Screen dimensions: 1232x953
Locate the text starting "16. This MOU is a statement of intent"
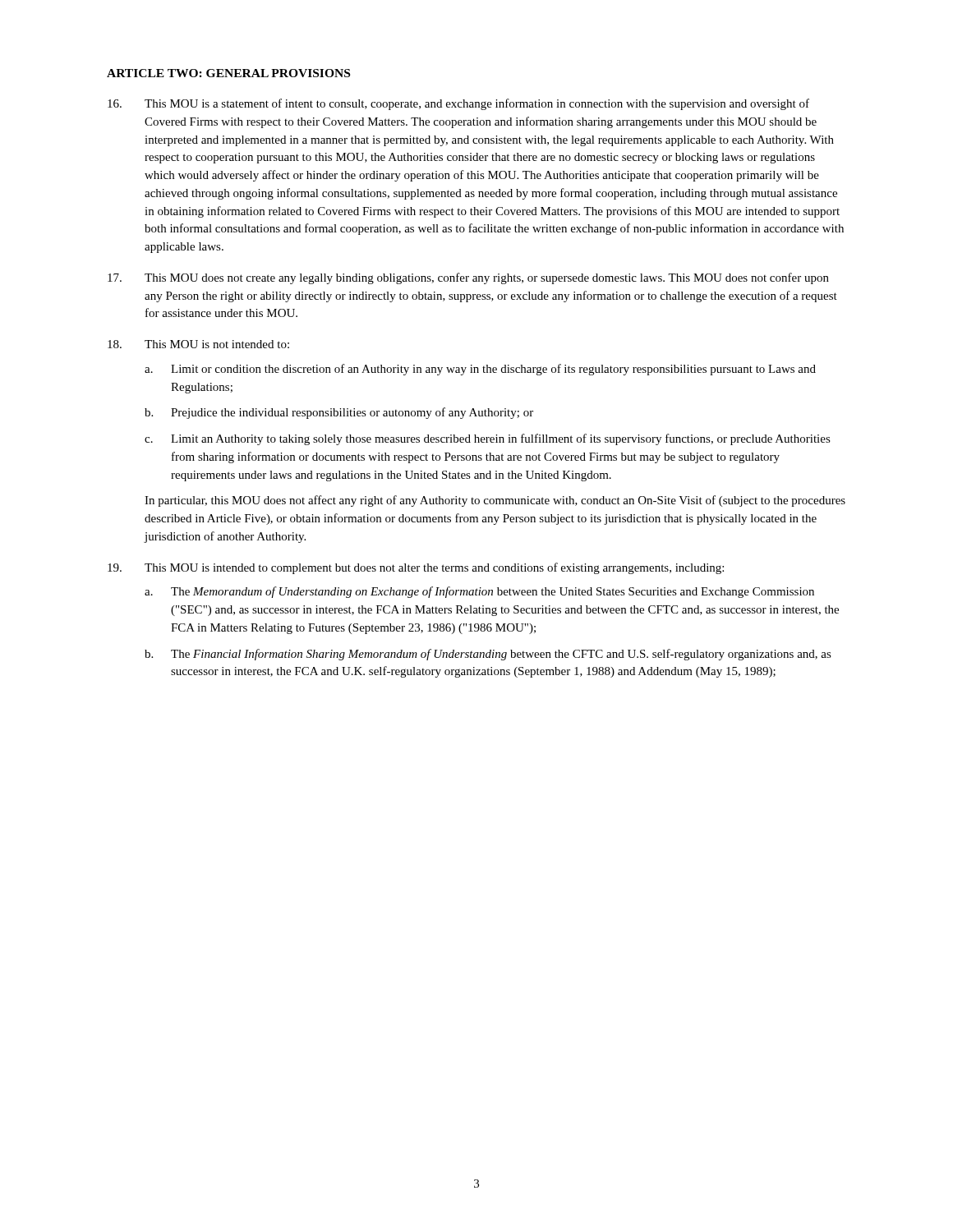point(476,176)
